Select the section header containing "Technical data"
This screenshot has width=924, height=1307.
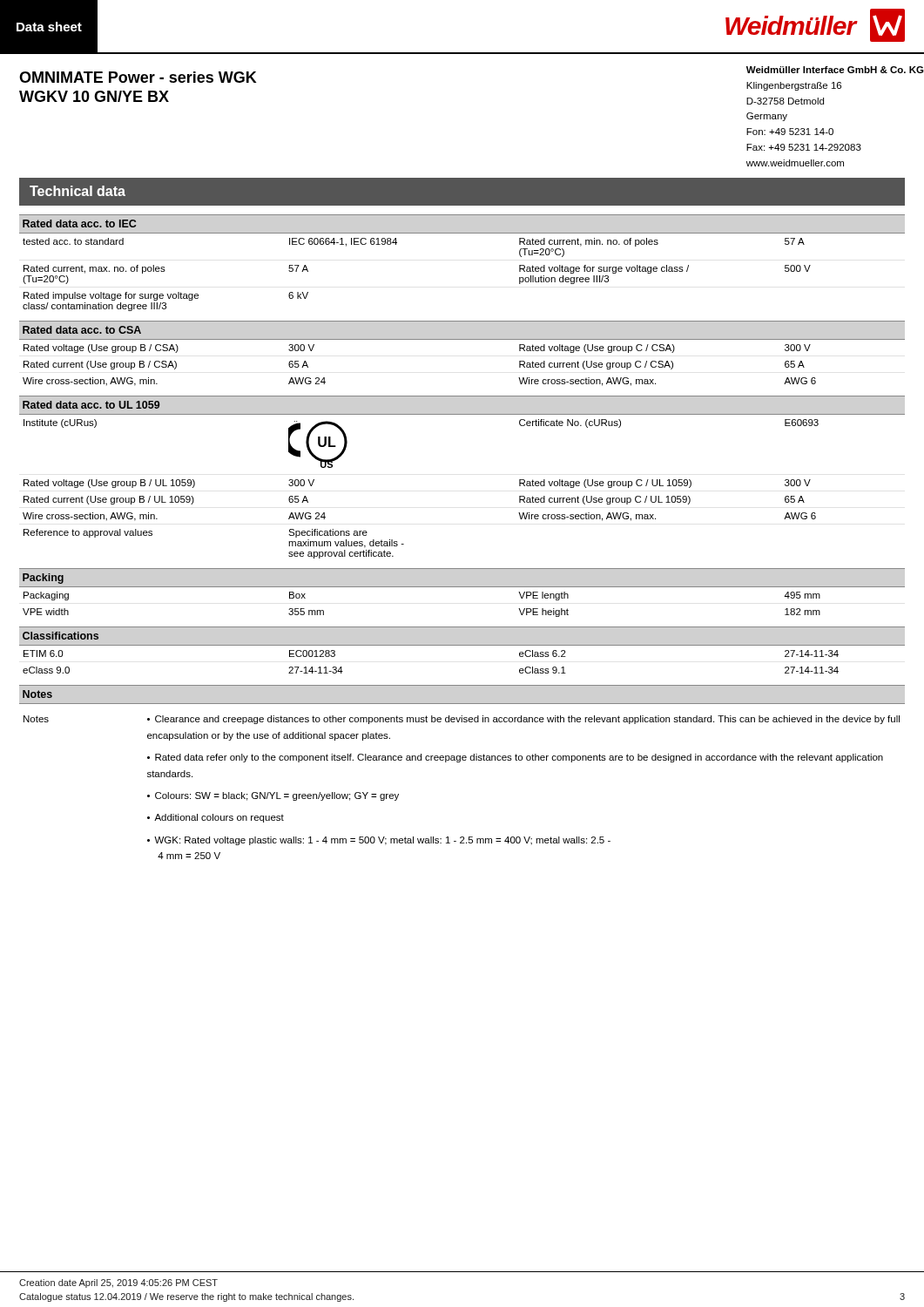[x=77, y=192]
